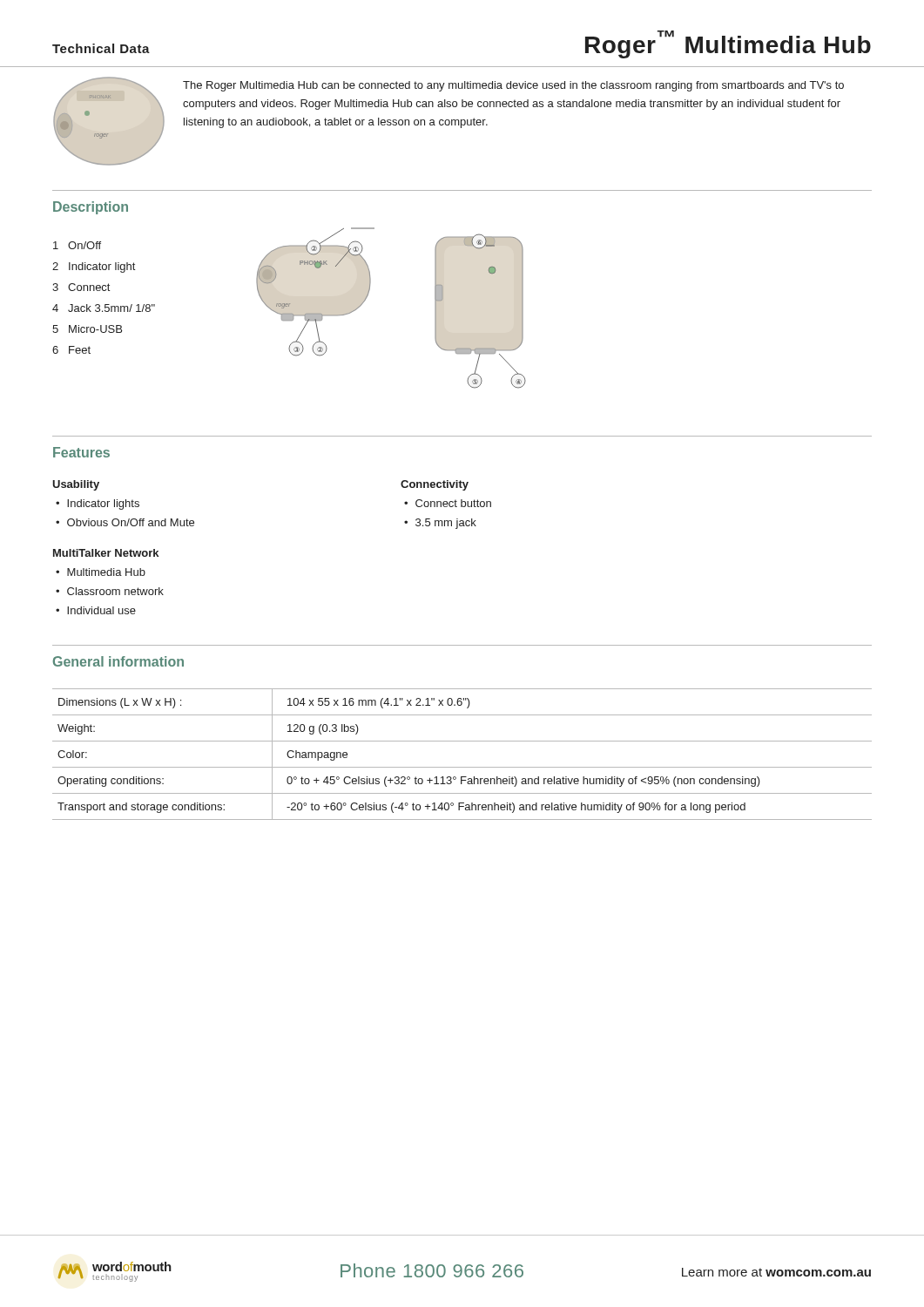924x1307 pixels.
Task: Locate the text block containing "The Roger Multimedia Hub can"
Action: coord(514,103)
